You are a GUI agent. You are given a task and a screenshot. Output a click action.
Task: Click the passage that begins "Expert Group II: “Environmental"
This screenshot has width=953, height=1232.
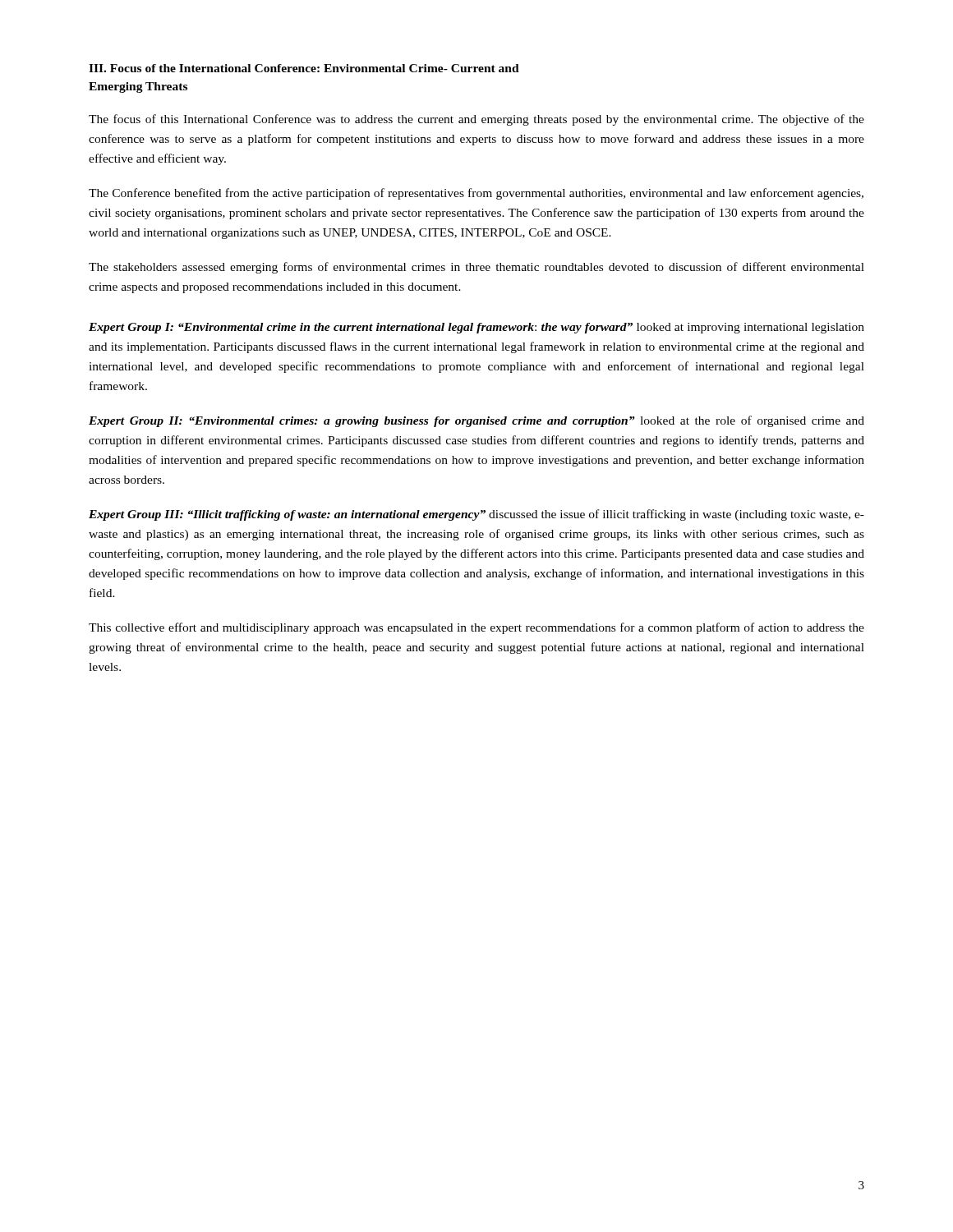(476, 449)
